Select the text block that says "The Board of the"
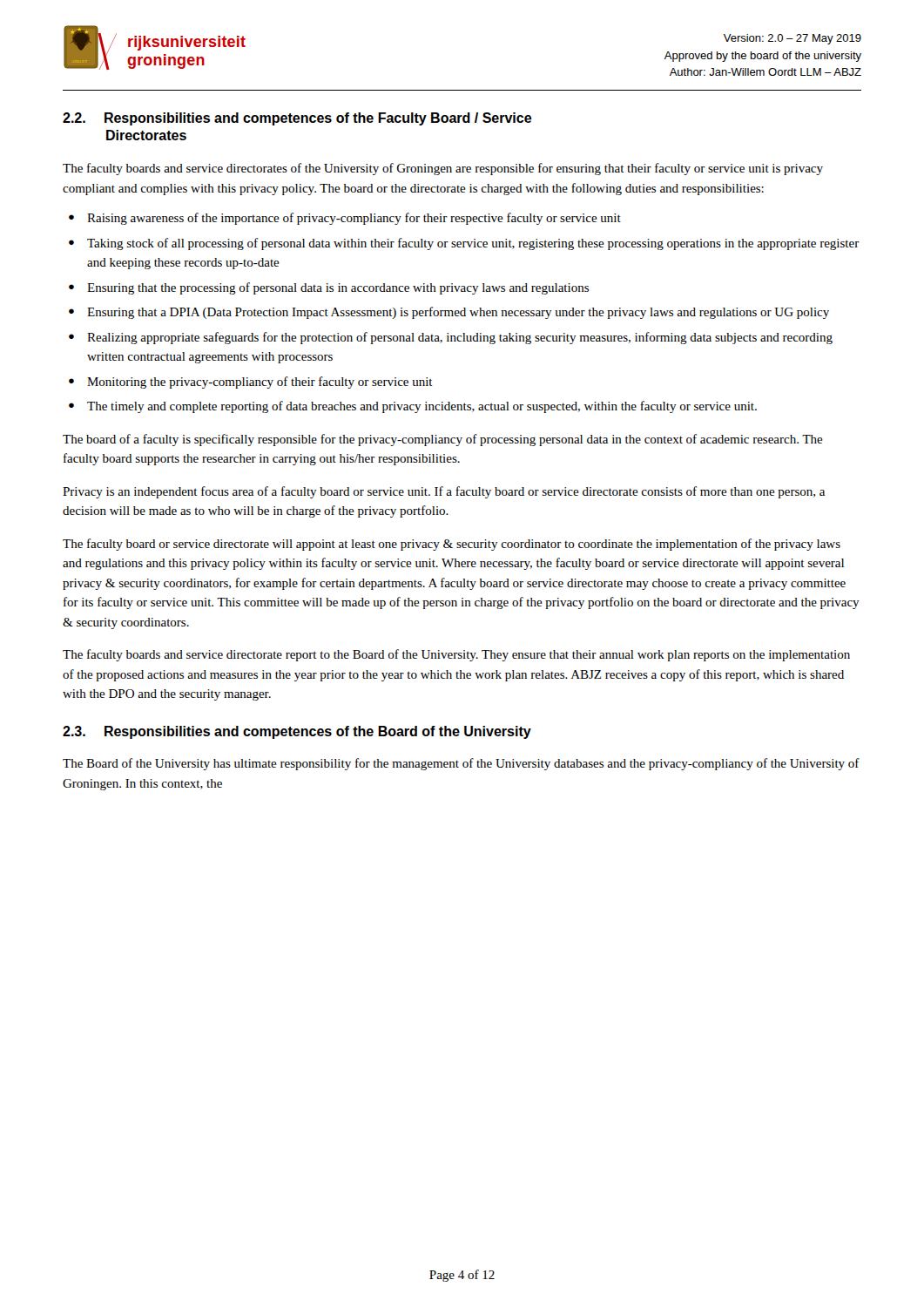 (x=462, y=774)
